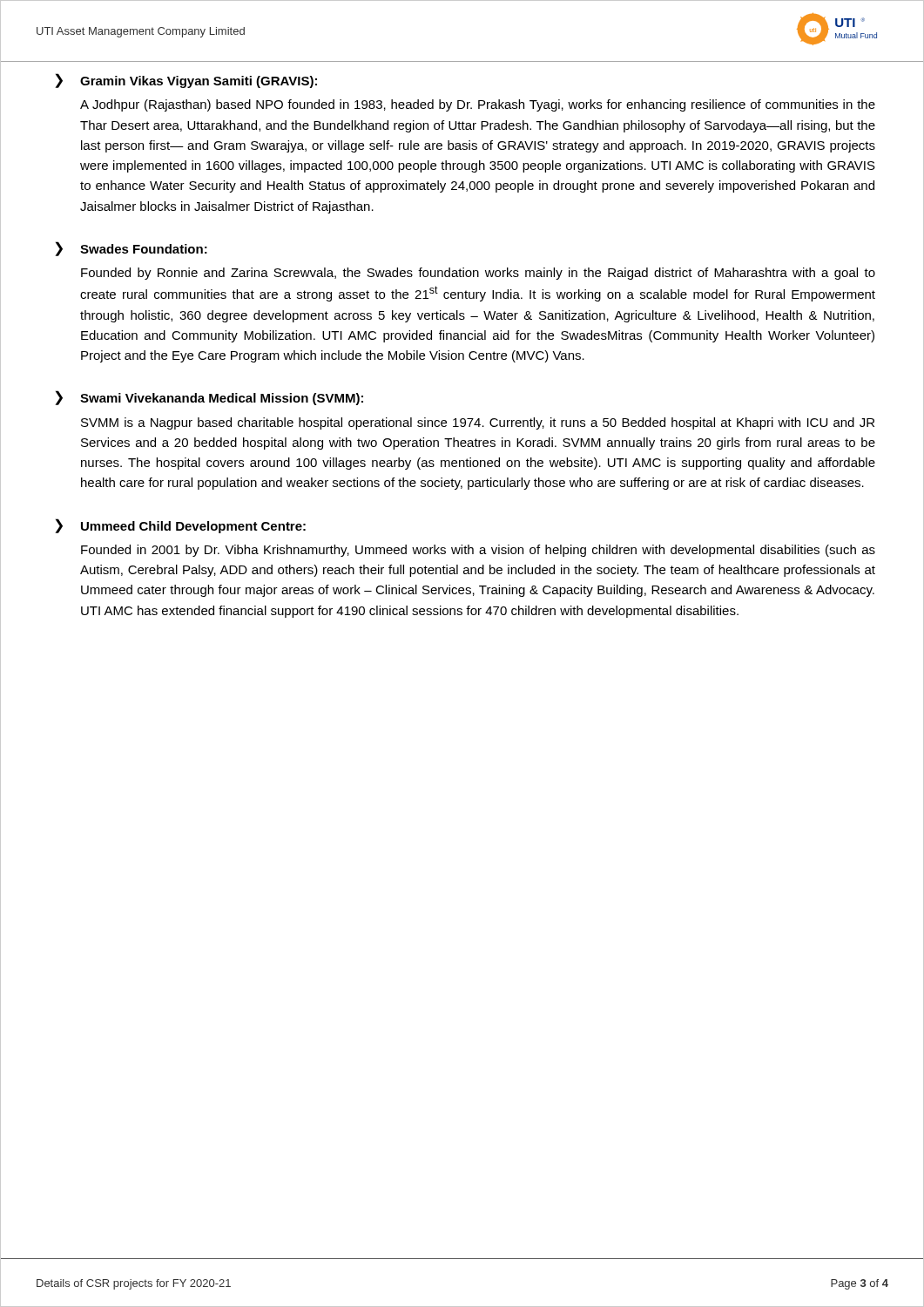Screen dimensions: 1307x924
Task: Select the list item containing "❯ Swades Foundation: Founded by Ronnie"
Action: point(464,302)
